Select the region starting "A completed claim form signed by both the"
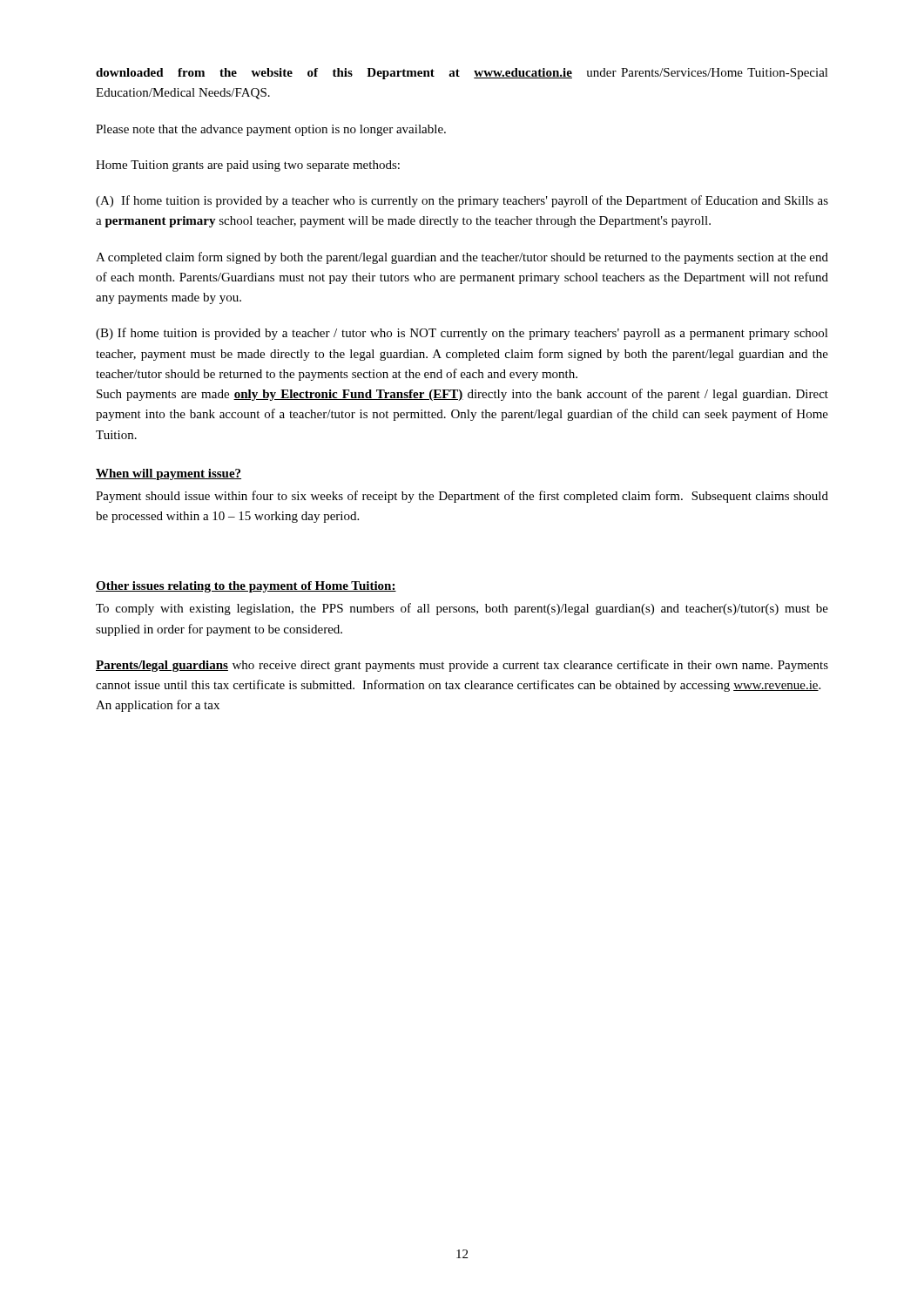The image size is (924, 1307). point(462,277)
